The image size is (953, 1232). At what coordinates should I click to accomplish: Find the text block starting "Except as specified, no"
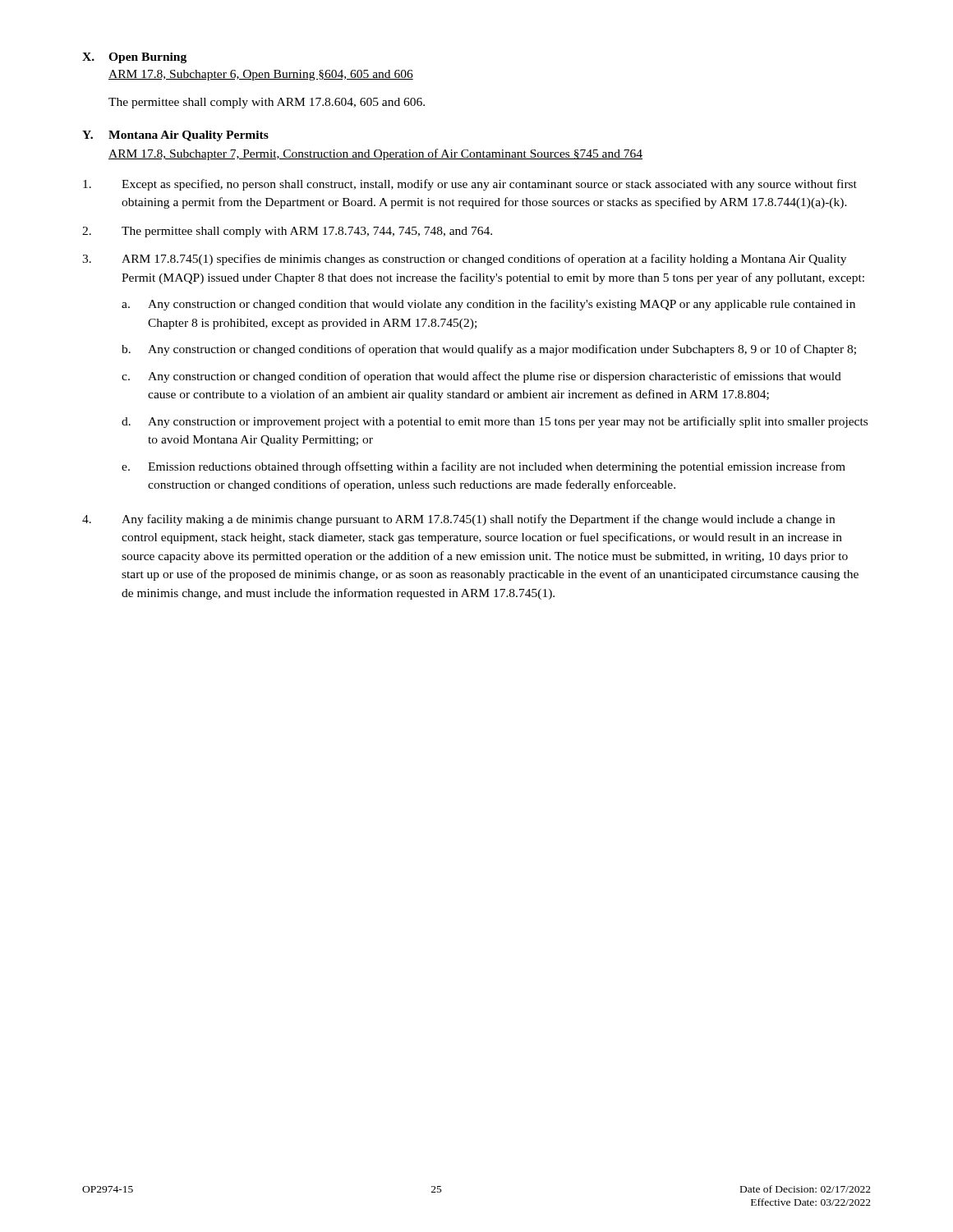point(476,193)
